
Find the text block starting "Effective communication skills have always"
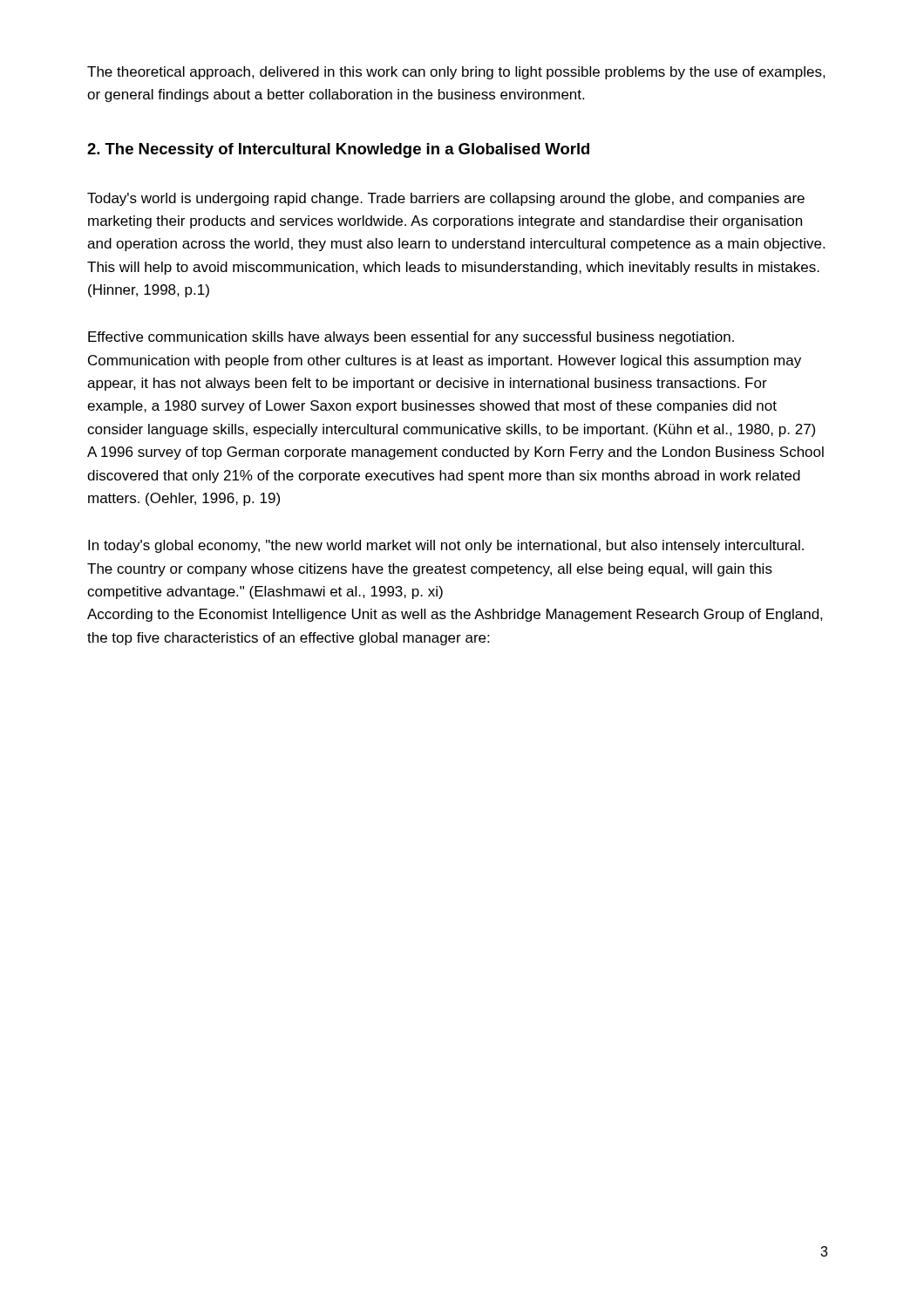(456, 418)
